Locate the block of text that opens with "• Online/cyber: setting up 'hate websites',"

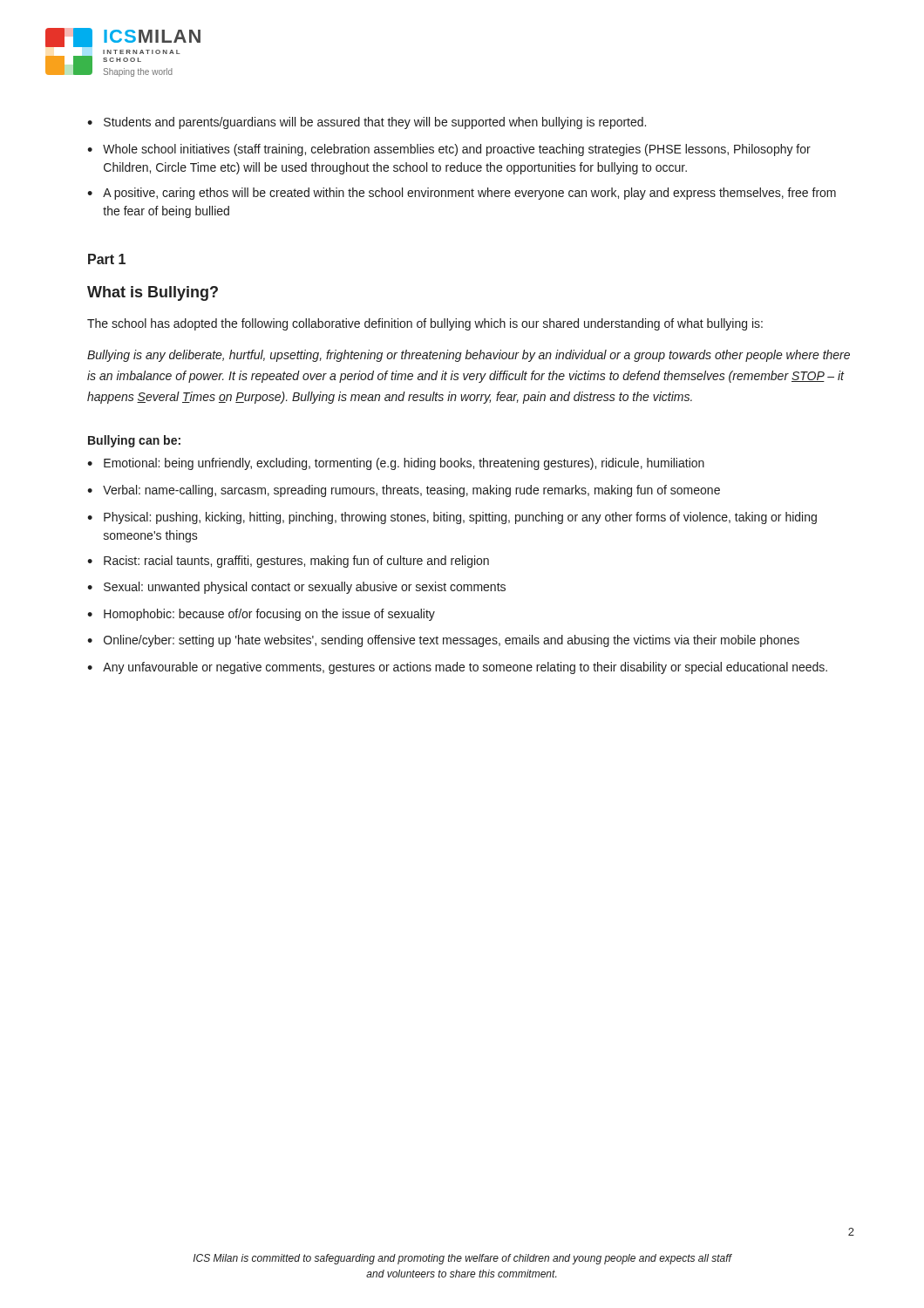(471, 642)
